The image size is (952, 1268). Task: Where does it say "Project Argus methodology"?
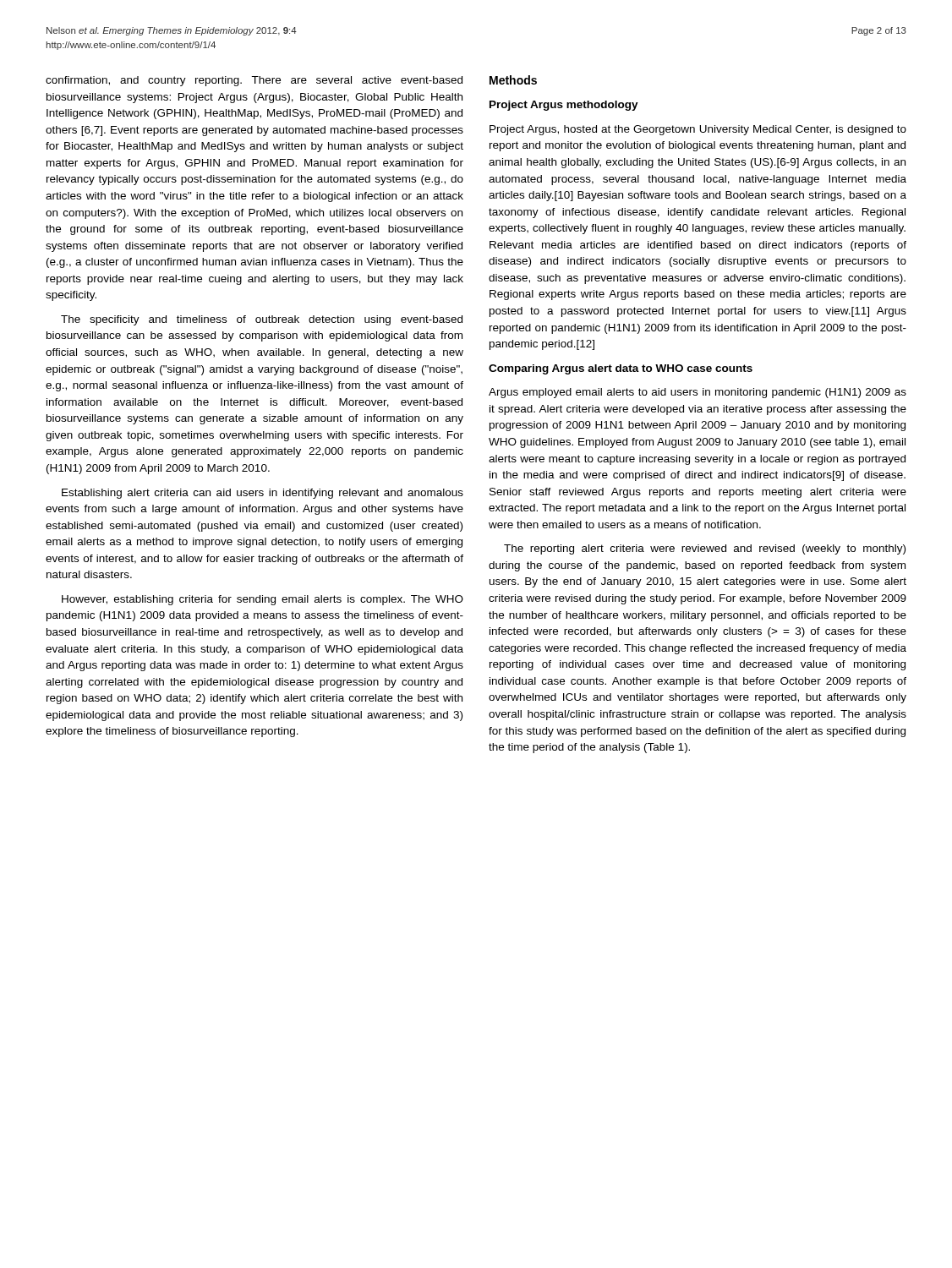[564, 106]
